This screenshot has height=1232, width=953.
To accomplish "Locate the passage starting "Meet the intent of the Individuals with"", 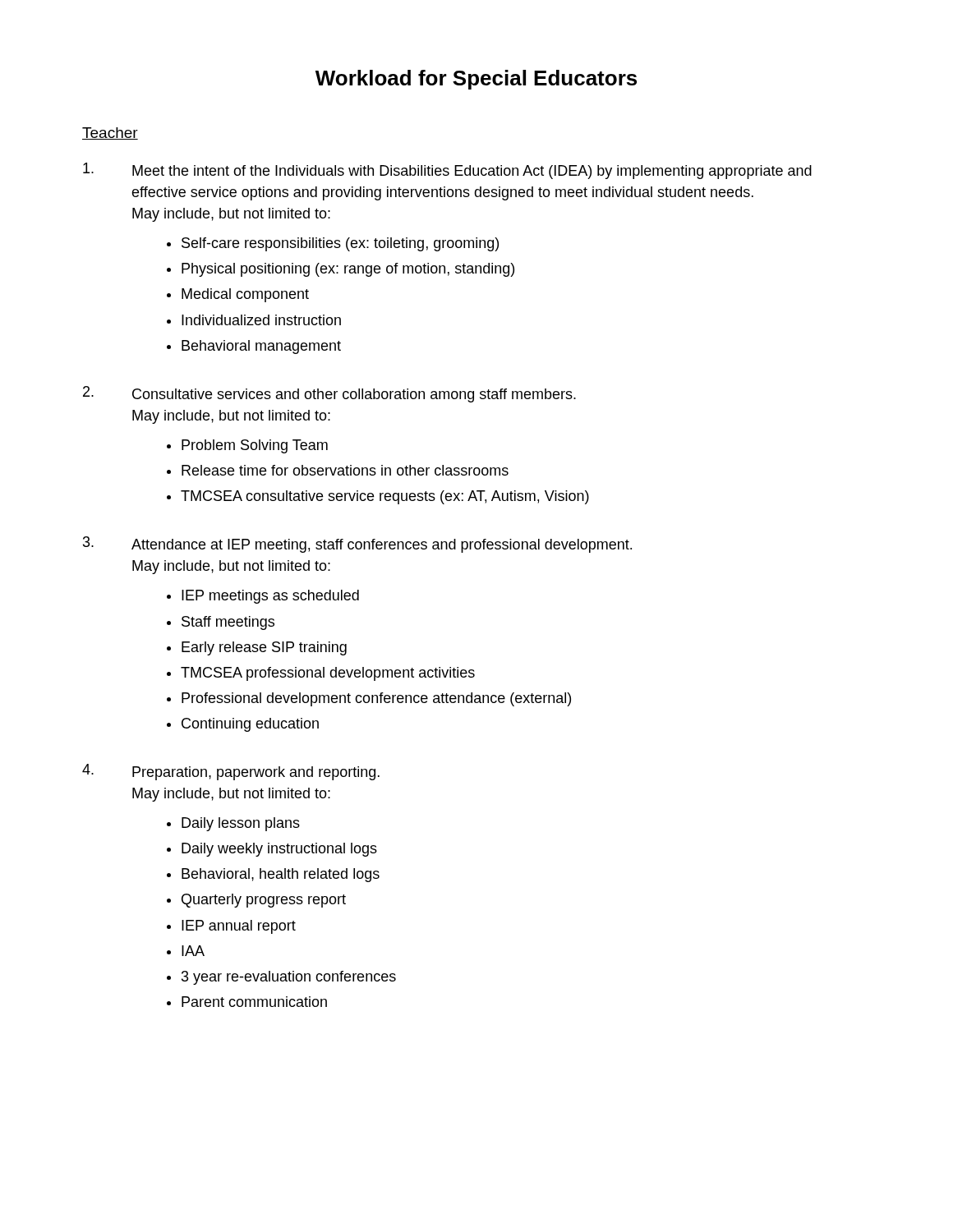I will (476, 260).
